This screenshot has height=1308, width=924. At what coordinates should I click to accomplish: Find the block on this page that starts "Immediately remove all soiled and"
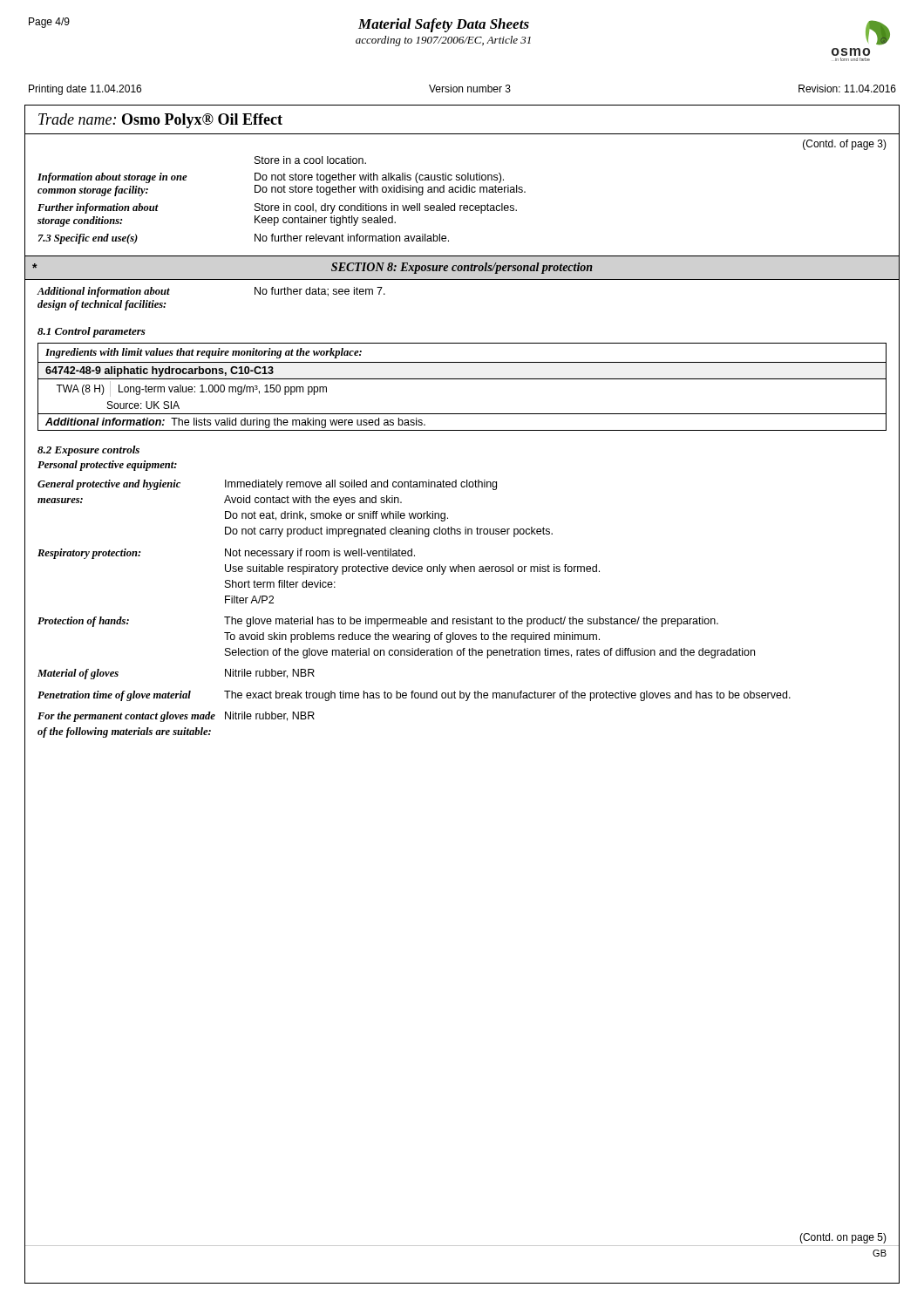(x=389, y=508)
